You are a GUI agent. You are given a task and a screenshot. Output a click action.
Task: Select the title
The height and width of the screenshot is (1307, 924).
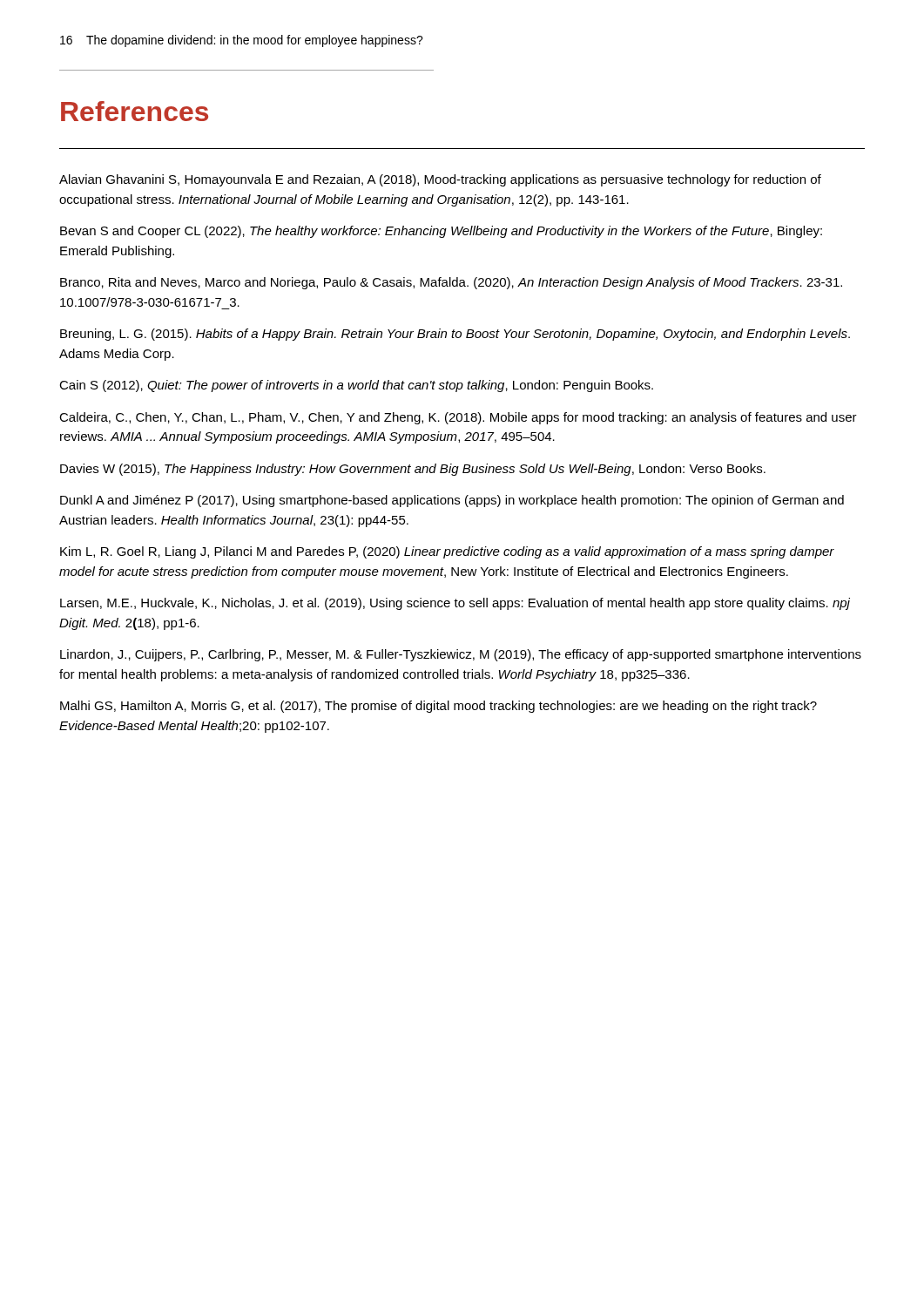134,111
